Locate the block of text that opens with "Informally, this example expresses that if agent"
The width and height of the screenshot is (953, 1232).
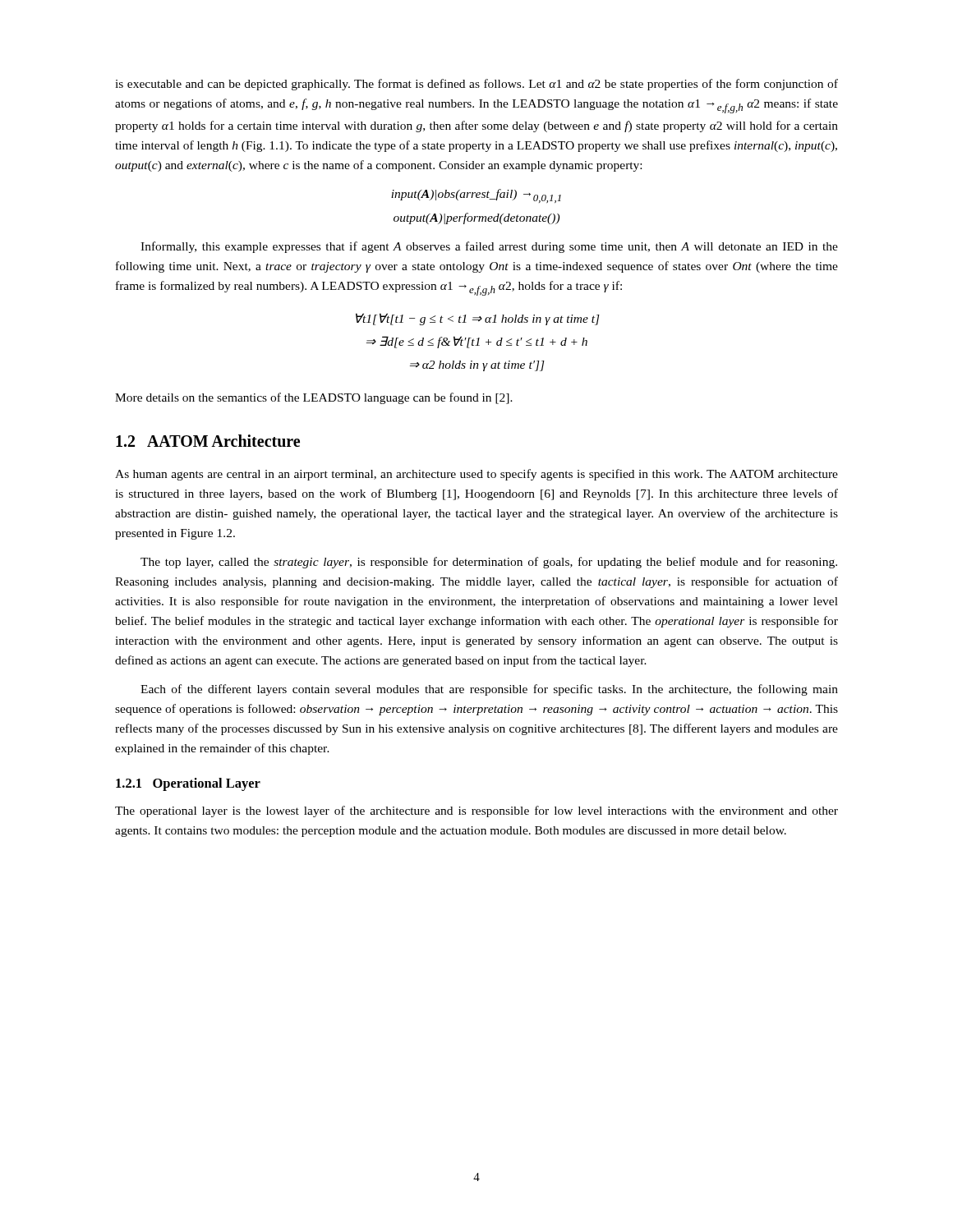(x=476, y=268)
